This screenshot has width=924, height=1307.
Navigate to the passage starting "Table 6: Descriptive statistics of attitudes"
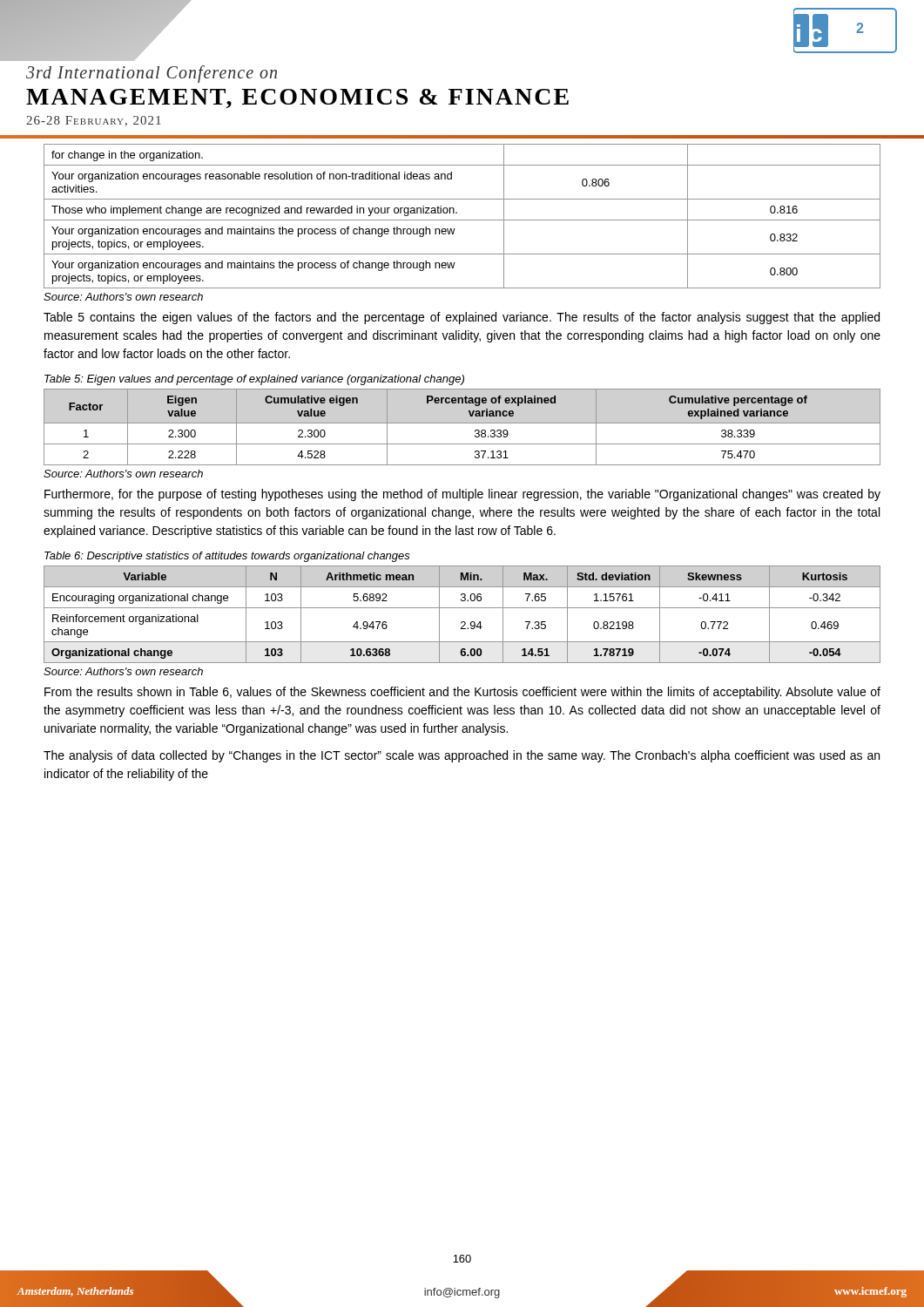[x=227, y=555]
